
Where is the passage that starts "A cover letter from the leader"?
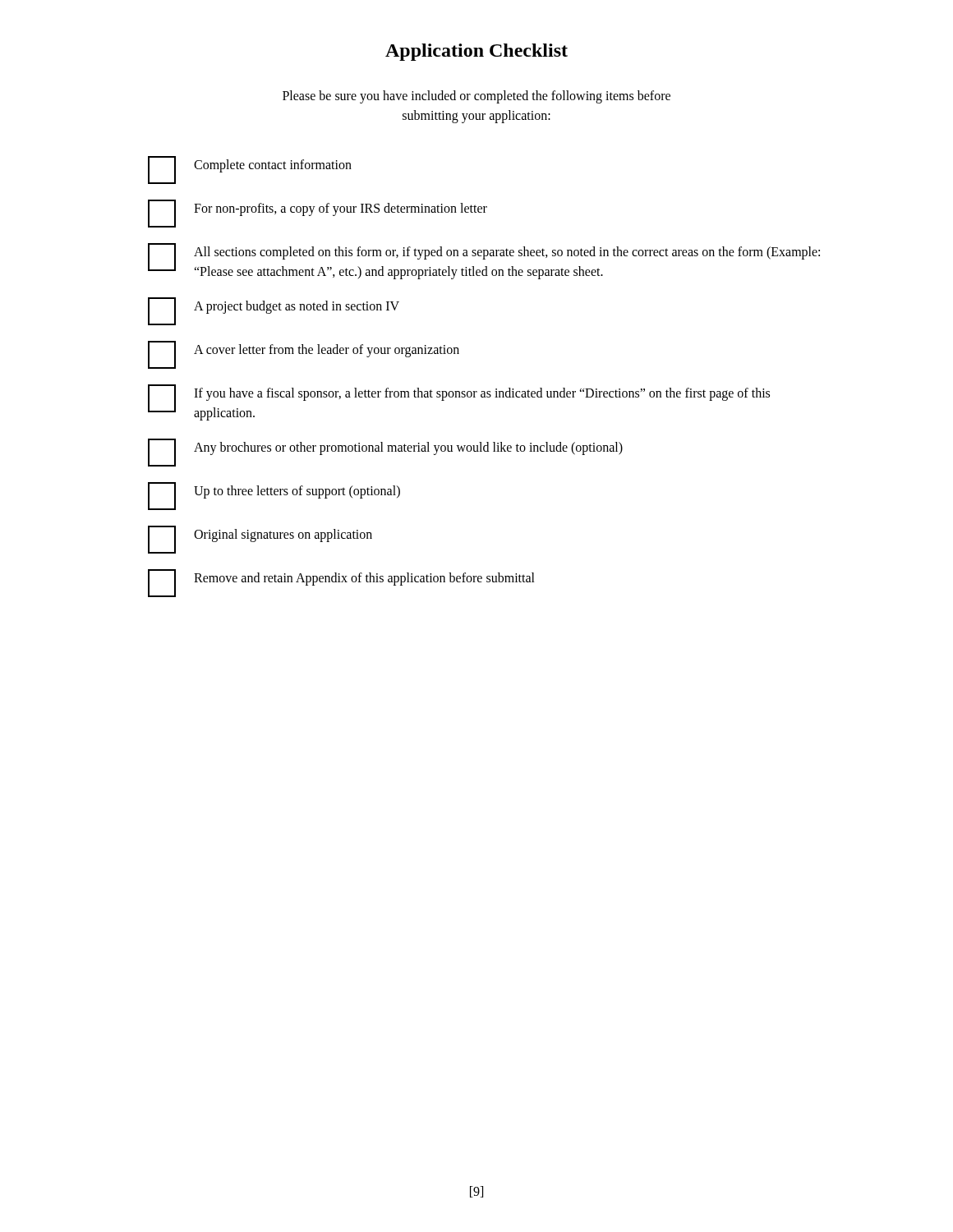pyautogui.click(x=304, y=355)
